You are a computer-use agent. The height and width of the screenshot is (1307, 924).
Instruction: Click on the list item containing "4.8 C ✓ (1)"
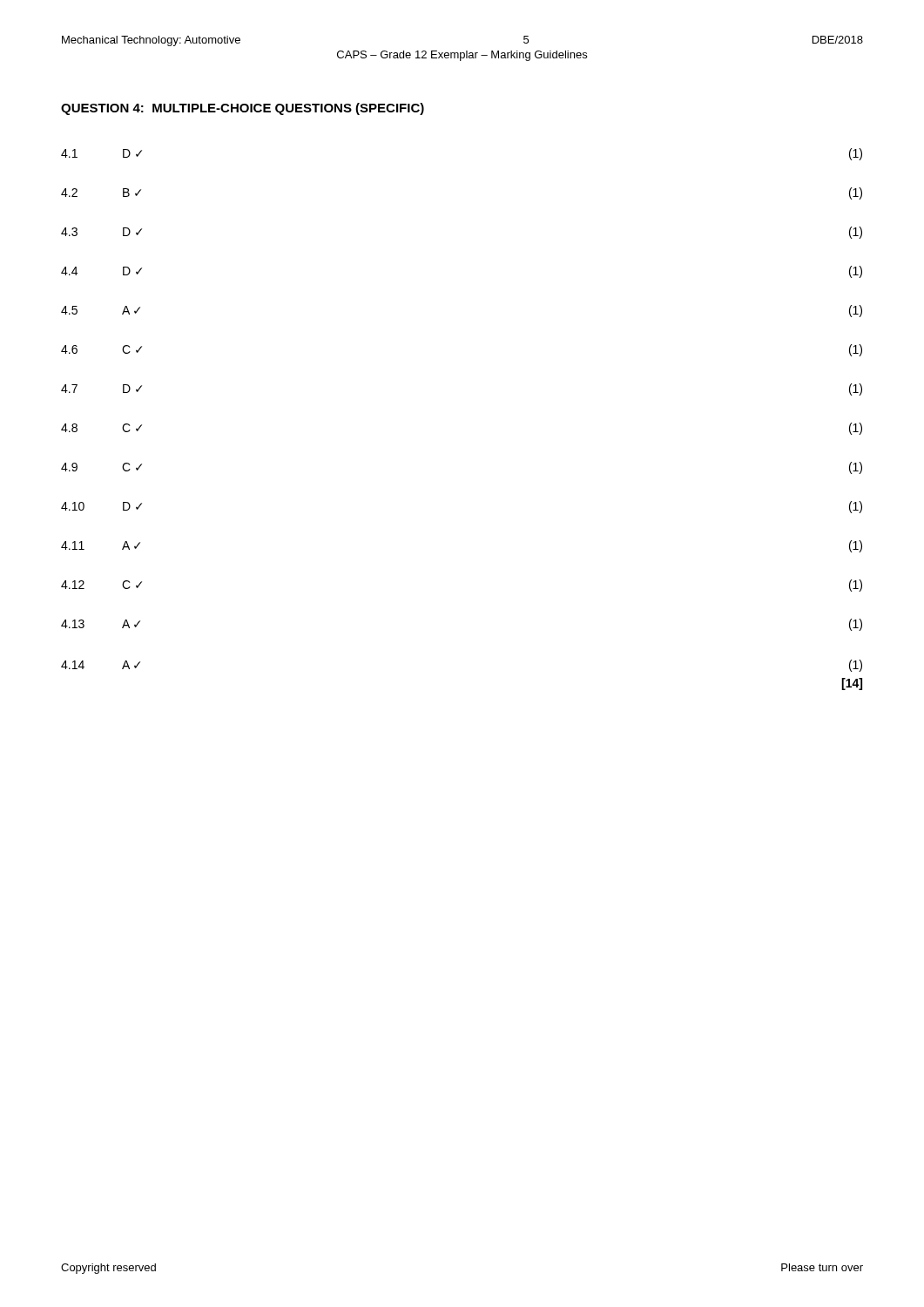(124, 429)
